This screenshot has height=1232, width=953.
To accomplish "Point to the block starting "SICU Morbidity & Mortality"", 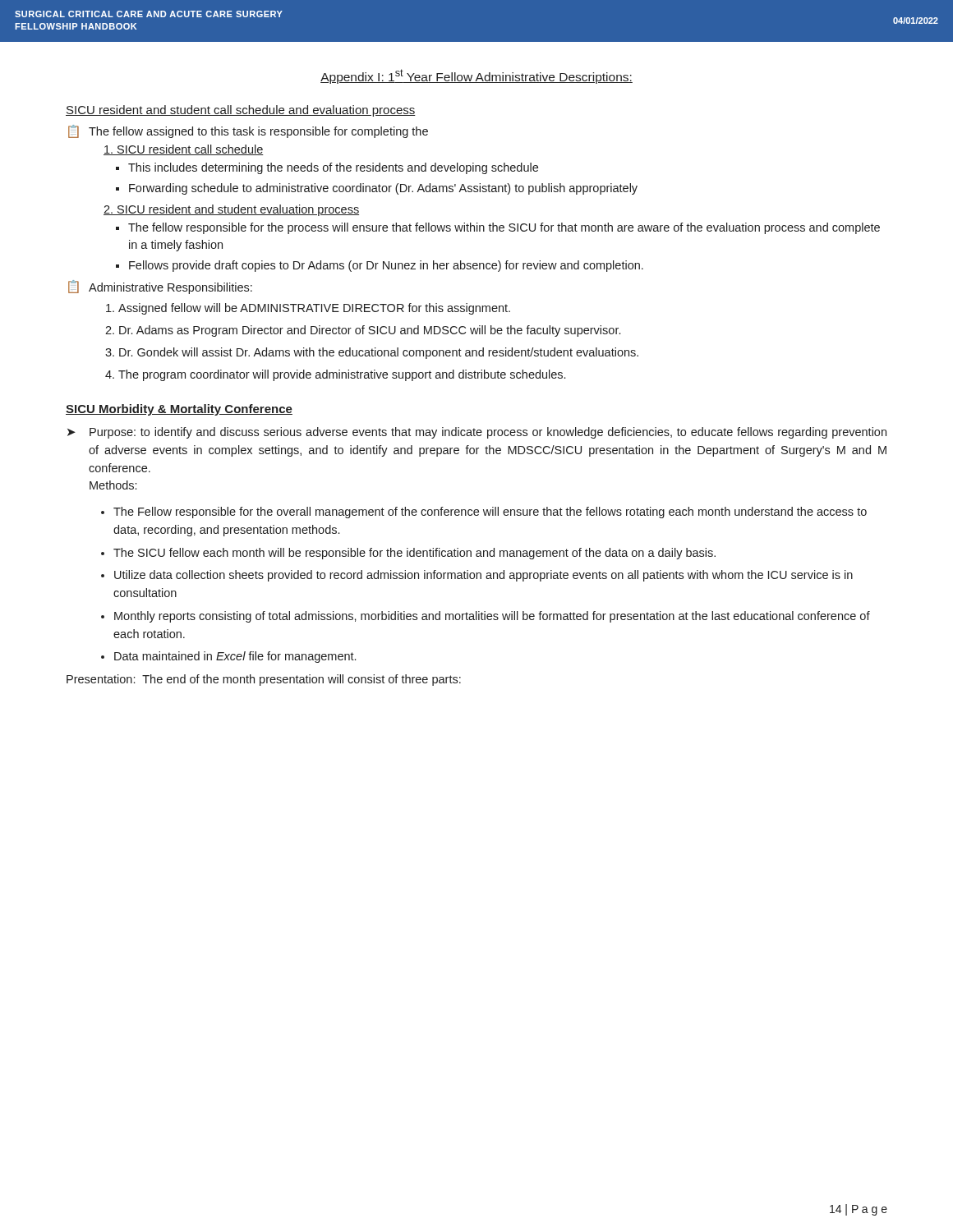I will tap(179, 409).
